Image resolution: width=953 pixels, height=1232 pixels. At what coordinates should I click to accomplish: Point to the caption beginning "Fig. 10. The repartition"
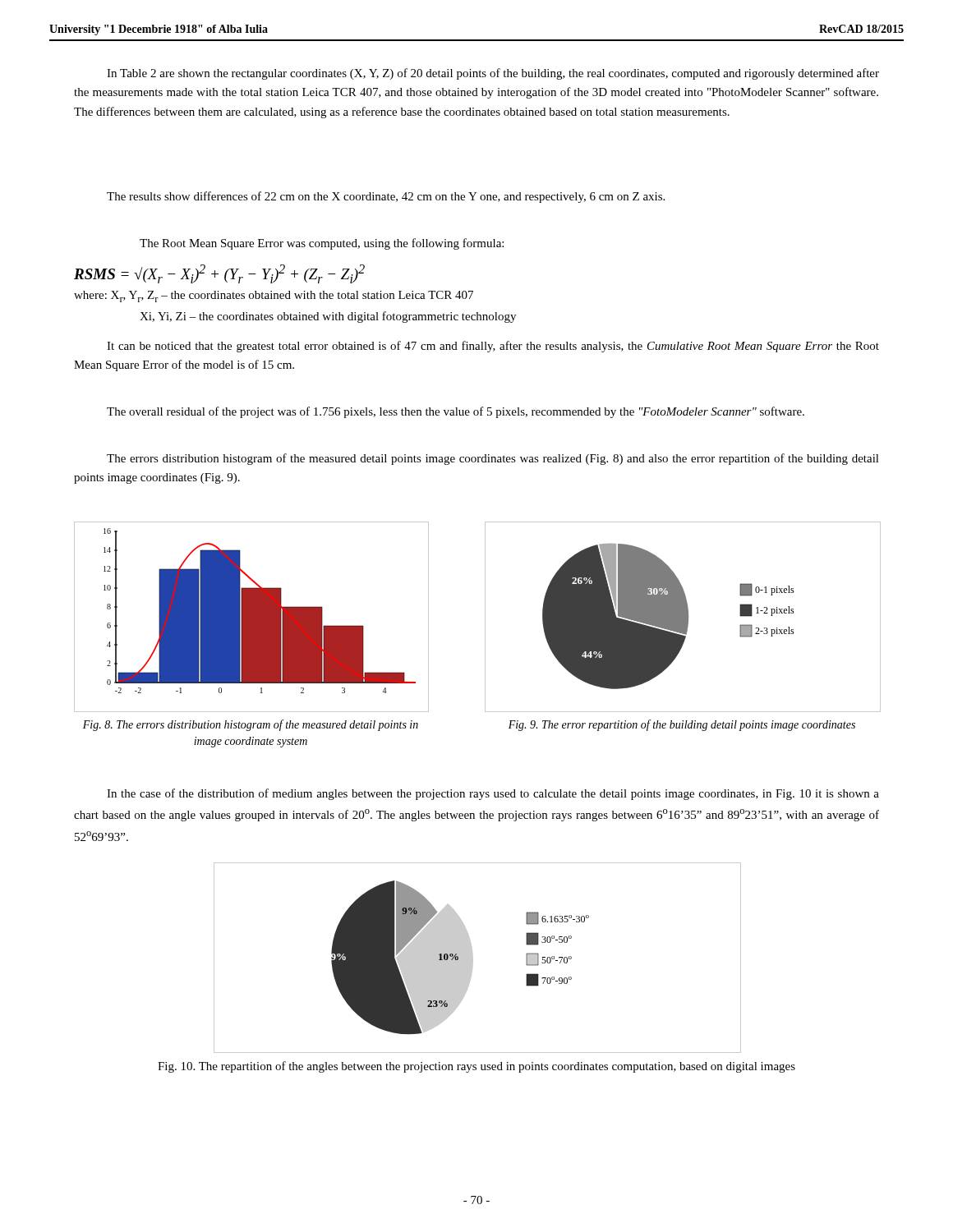tap(476, 1066)
